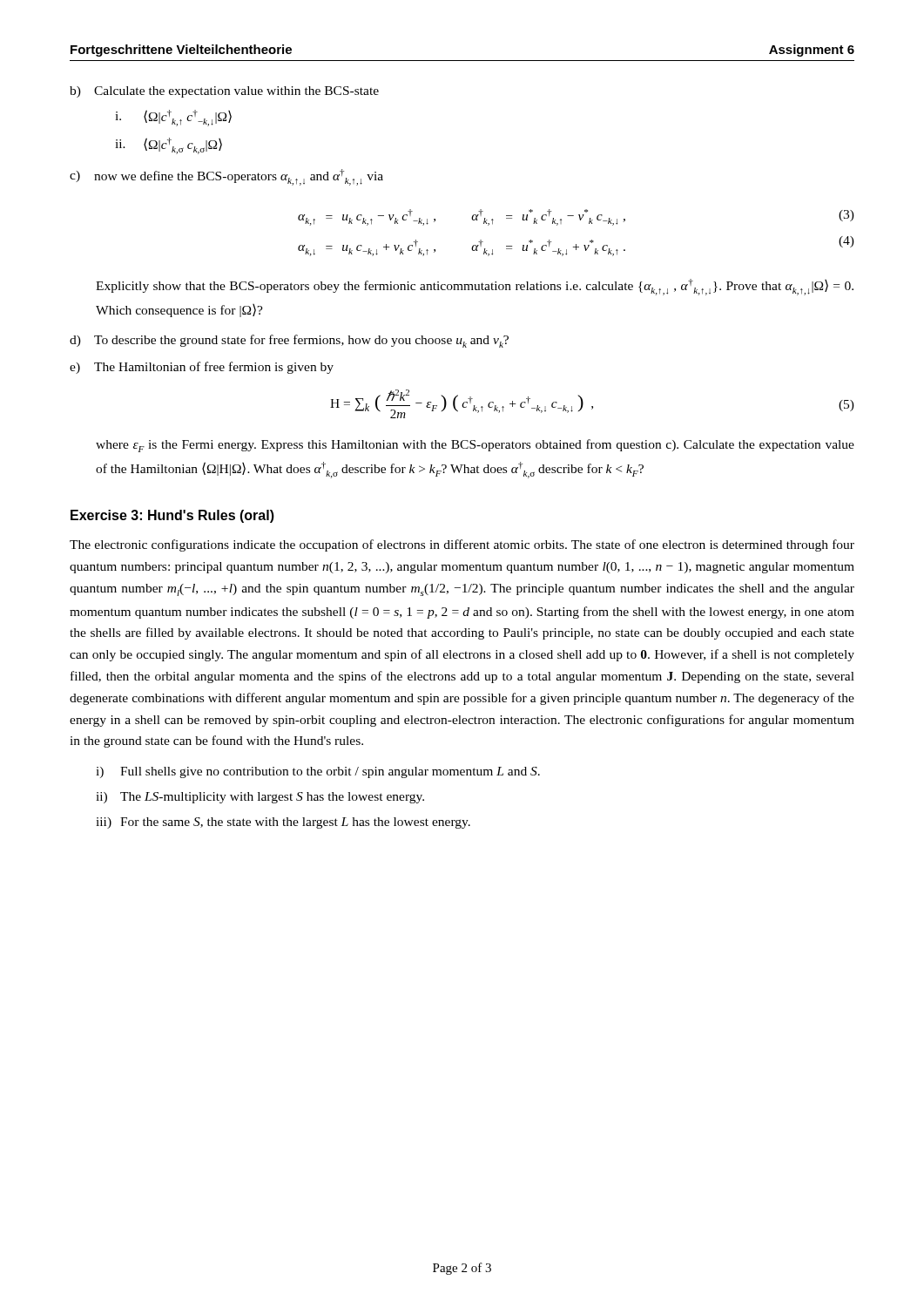
Task: Find the formula with the text "H = ∑k ( ℏ2k2 2m −"
Action: pos(462,404)
